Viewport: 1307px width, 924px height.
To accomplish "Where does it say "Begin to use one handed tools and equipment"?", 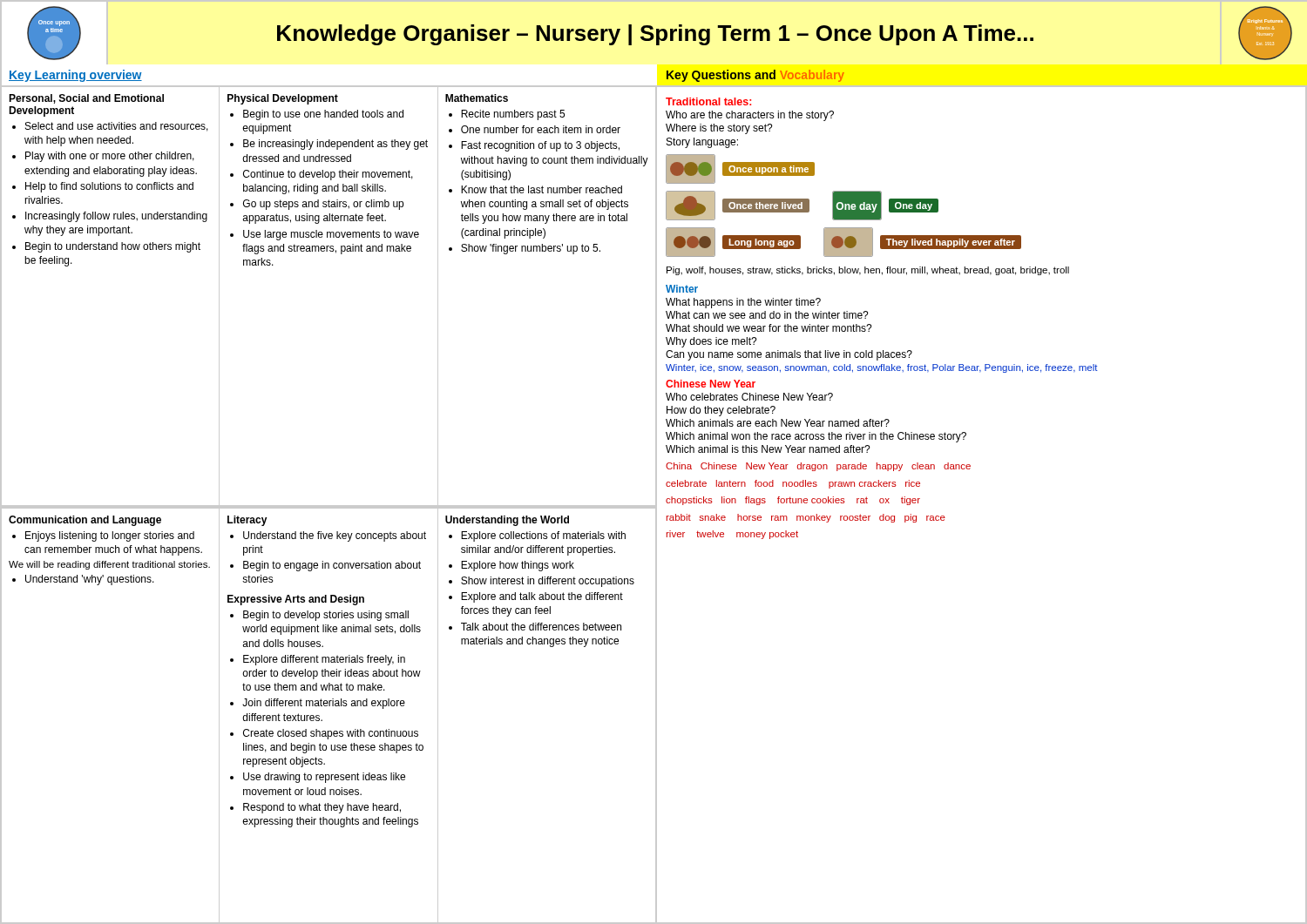I will point(323,121).
